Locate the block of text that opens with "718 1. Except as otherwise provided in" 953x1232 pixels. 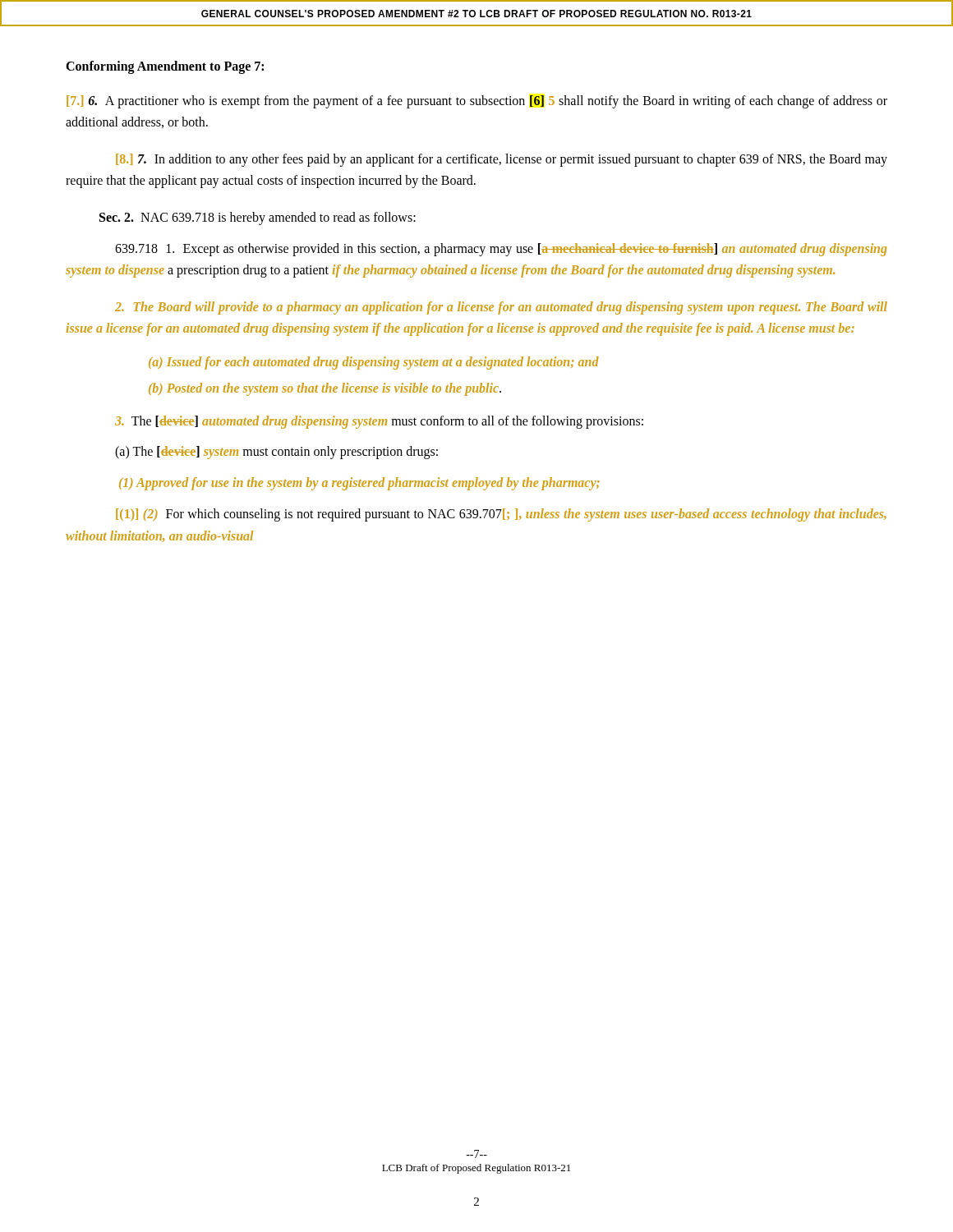tap(476, 259)
